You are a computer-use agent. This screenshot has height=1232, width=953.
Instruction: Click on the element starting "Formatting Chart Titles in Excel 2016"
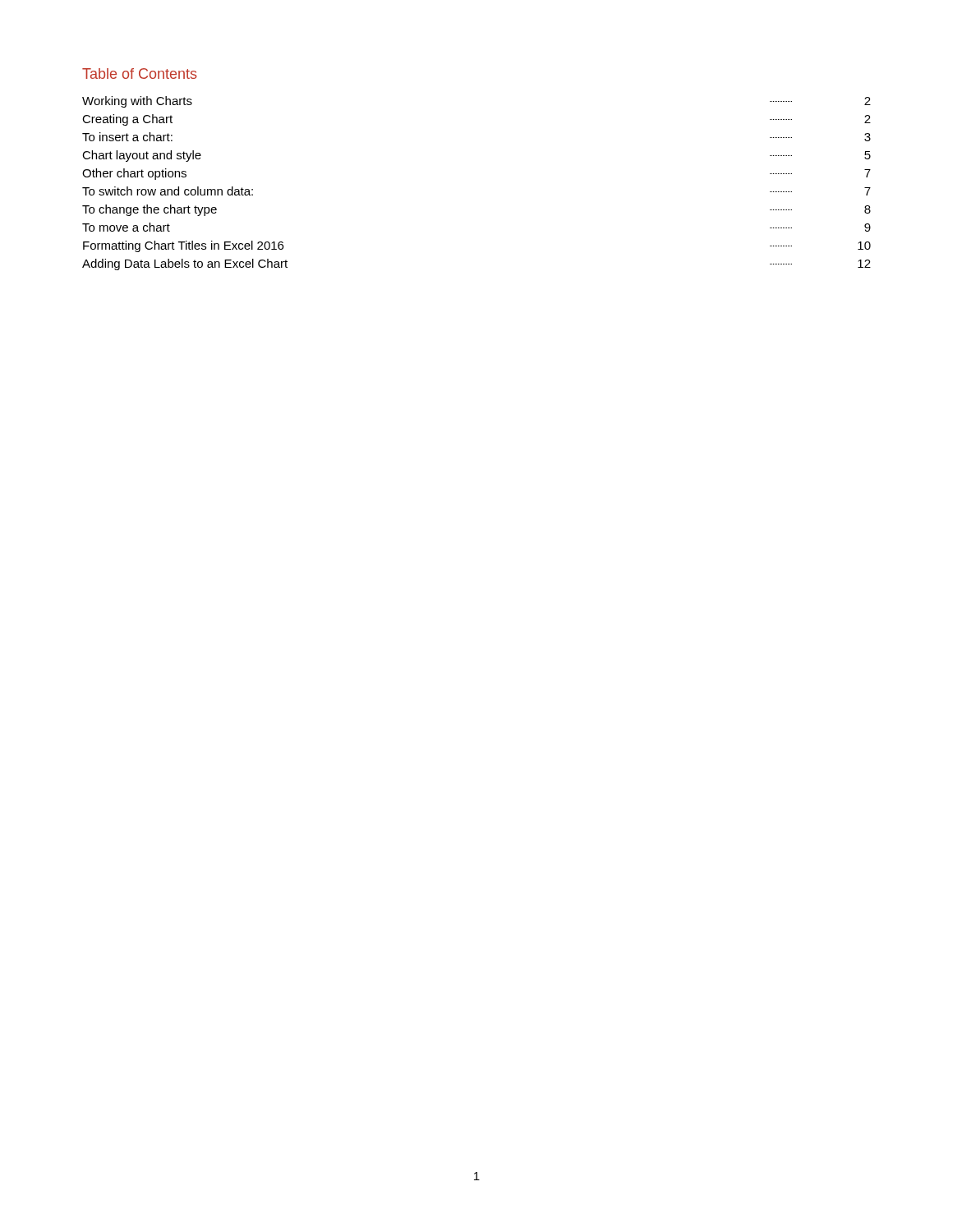[186, 246]
